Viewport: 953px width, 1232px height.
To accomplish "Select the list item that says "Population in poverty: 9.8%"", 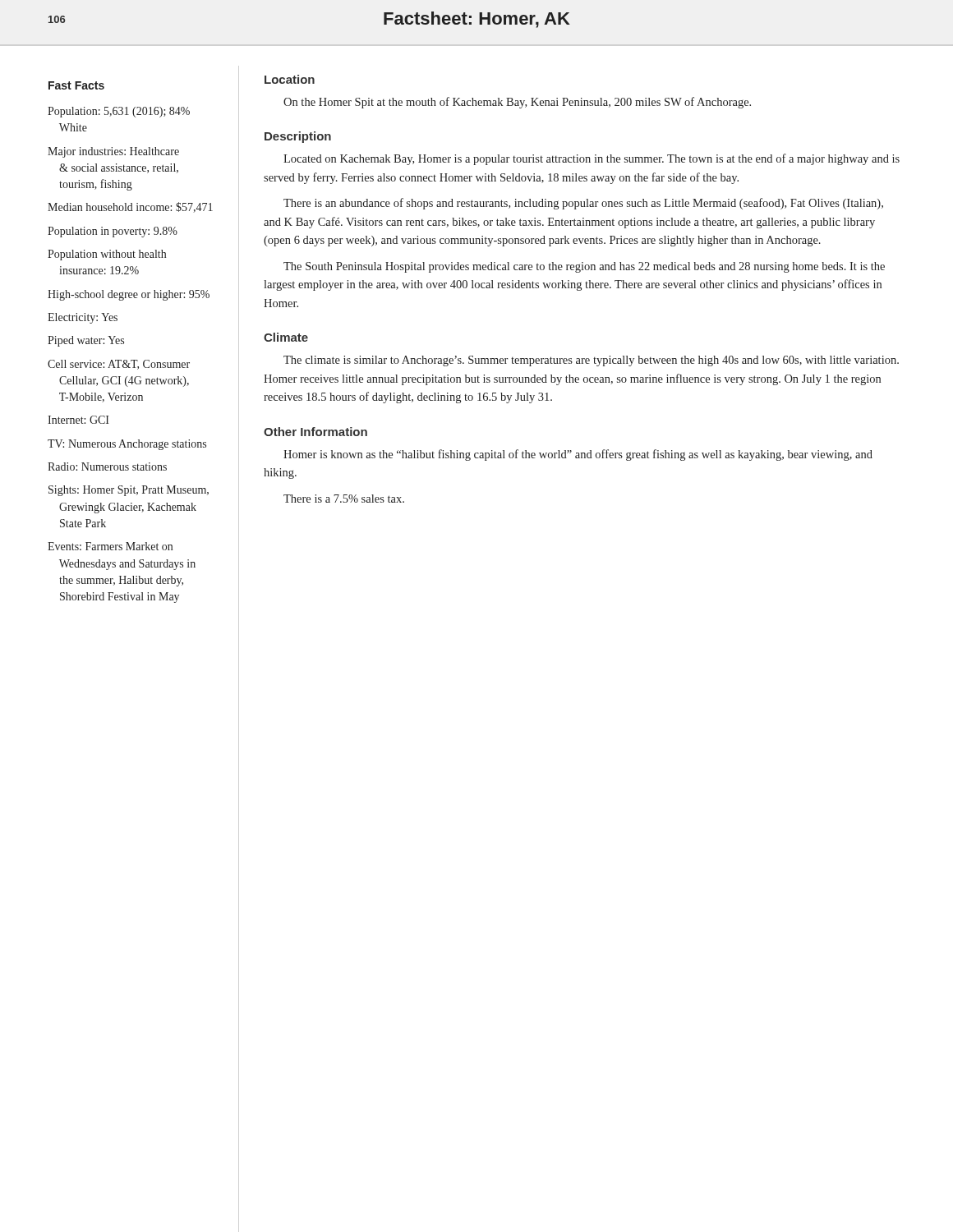I will [113, 231].
